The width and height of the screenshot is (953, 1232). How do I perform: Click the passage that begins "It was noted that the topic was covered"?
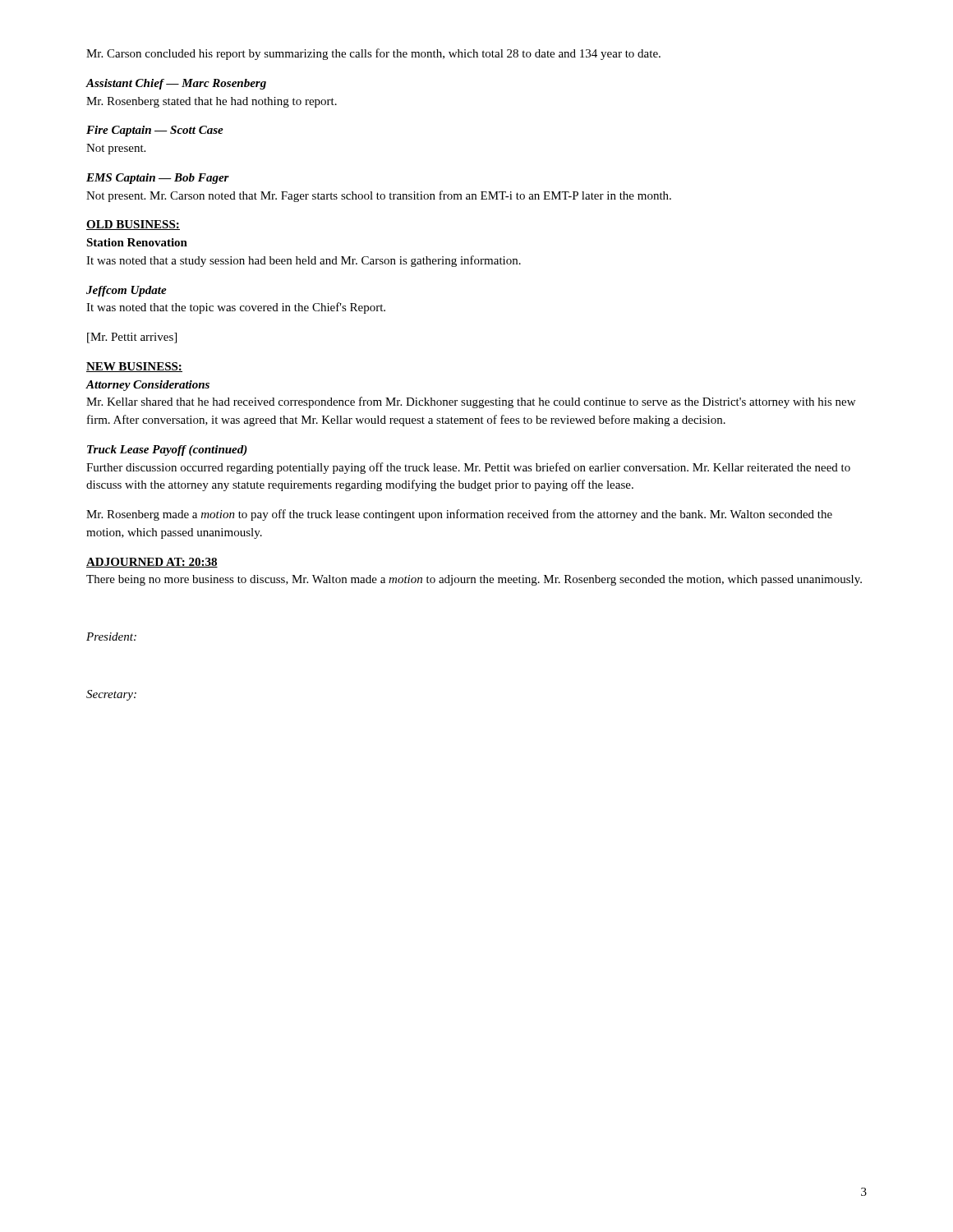point(236,308)
